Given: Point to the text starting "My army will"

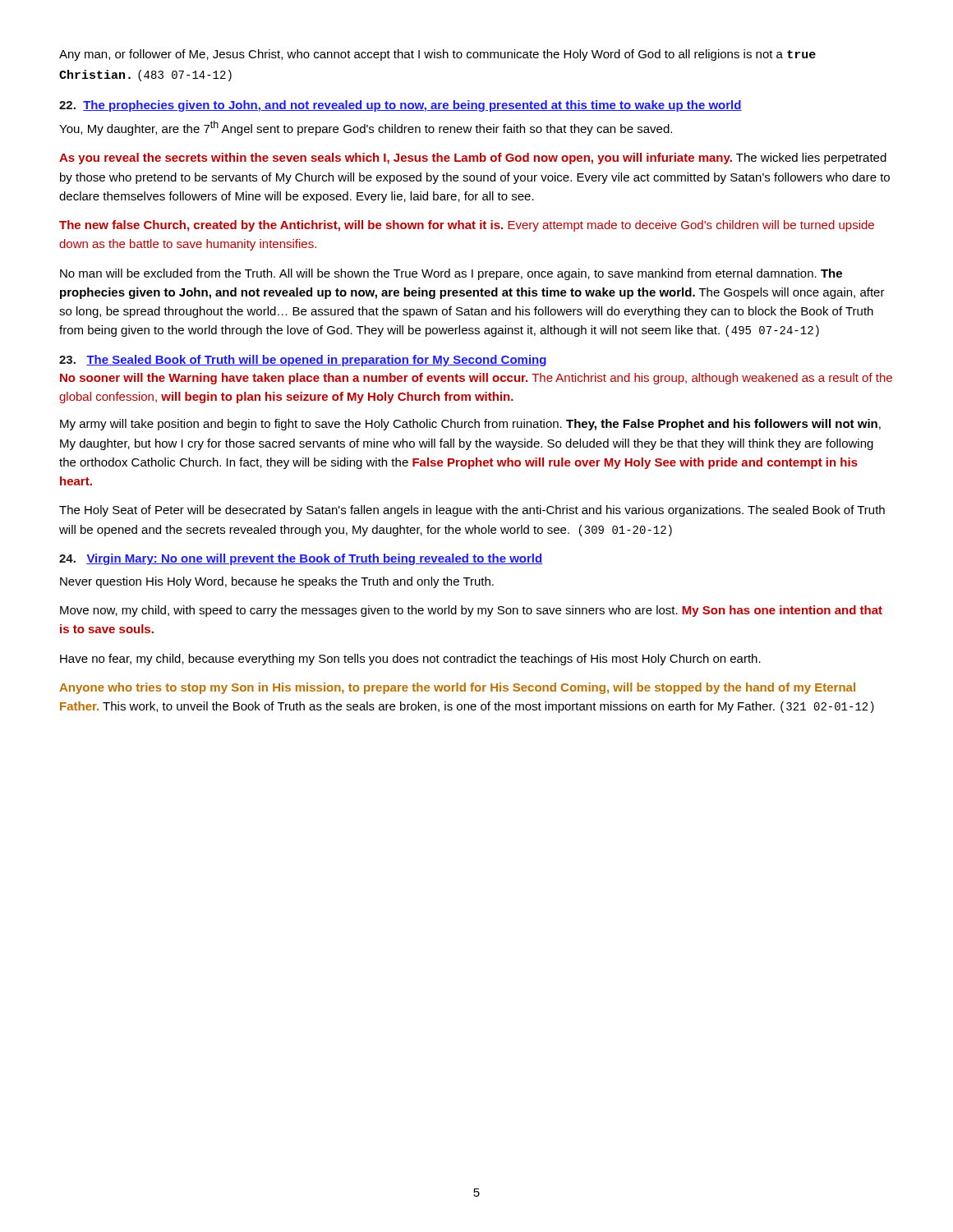Looking at the screenshot, I should 470,452.
